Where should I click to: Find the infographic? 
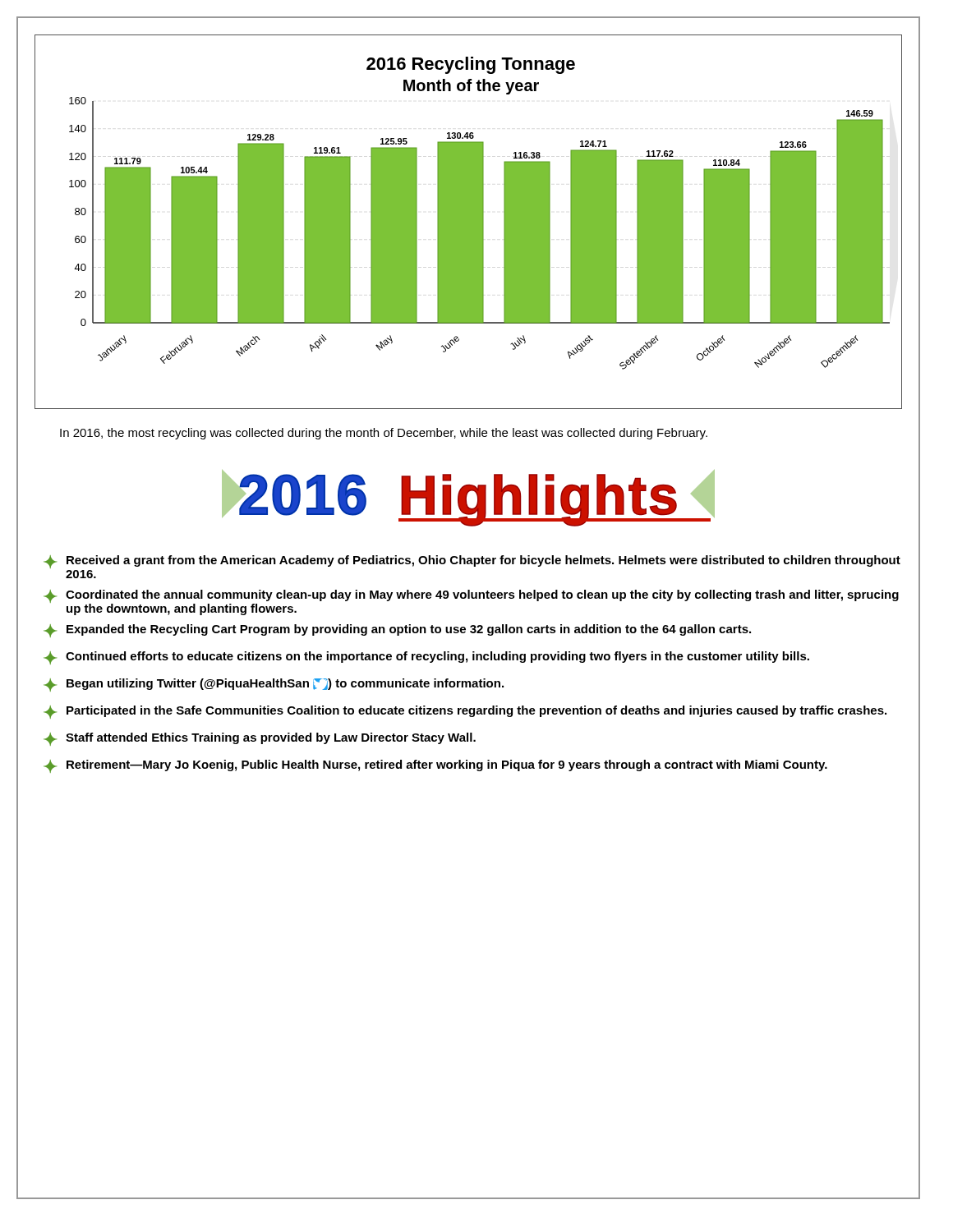[468, 495]
